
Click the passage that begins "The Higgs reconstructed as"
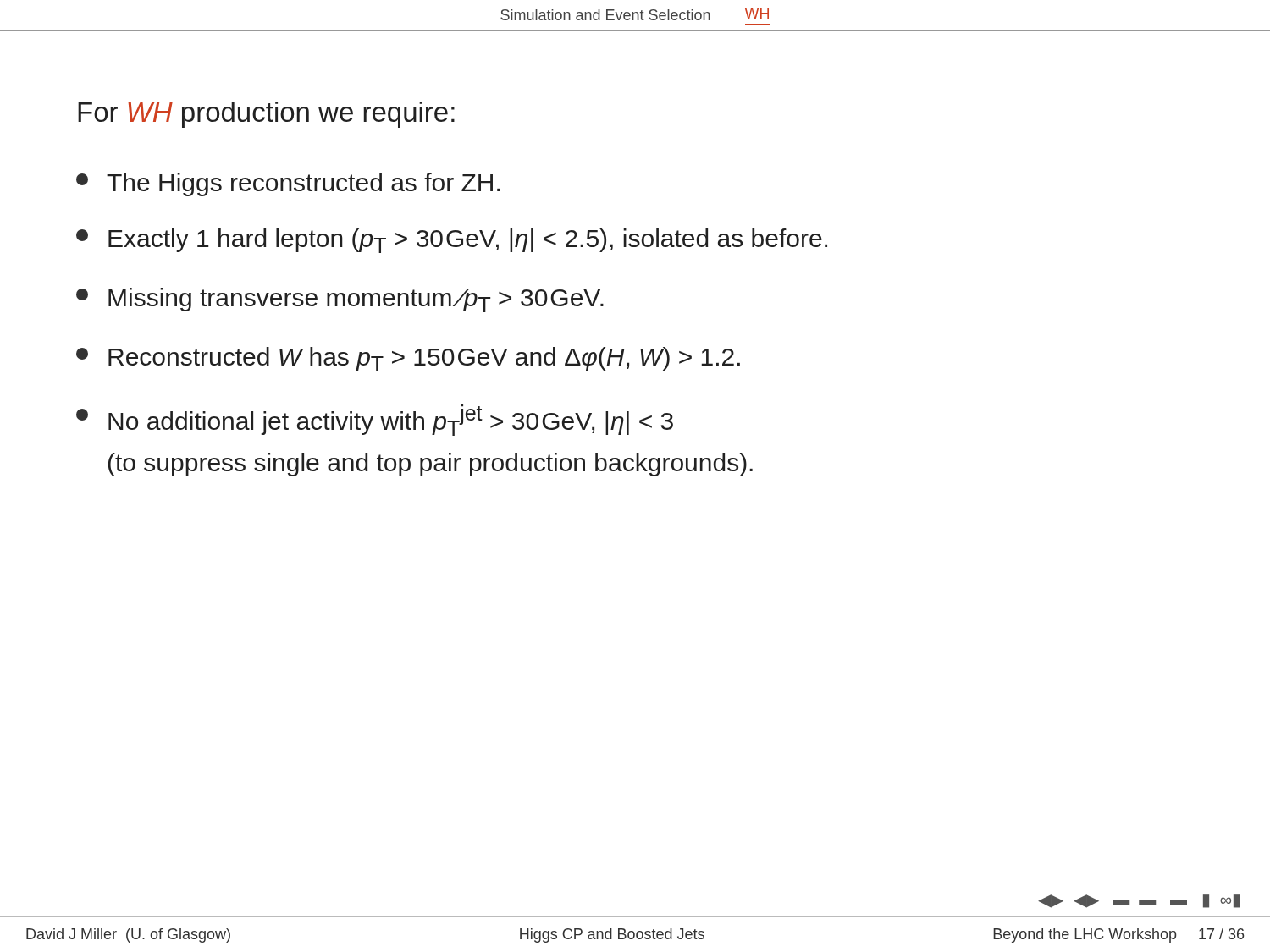point(288,184)
